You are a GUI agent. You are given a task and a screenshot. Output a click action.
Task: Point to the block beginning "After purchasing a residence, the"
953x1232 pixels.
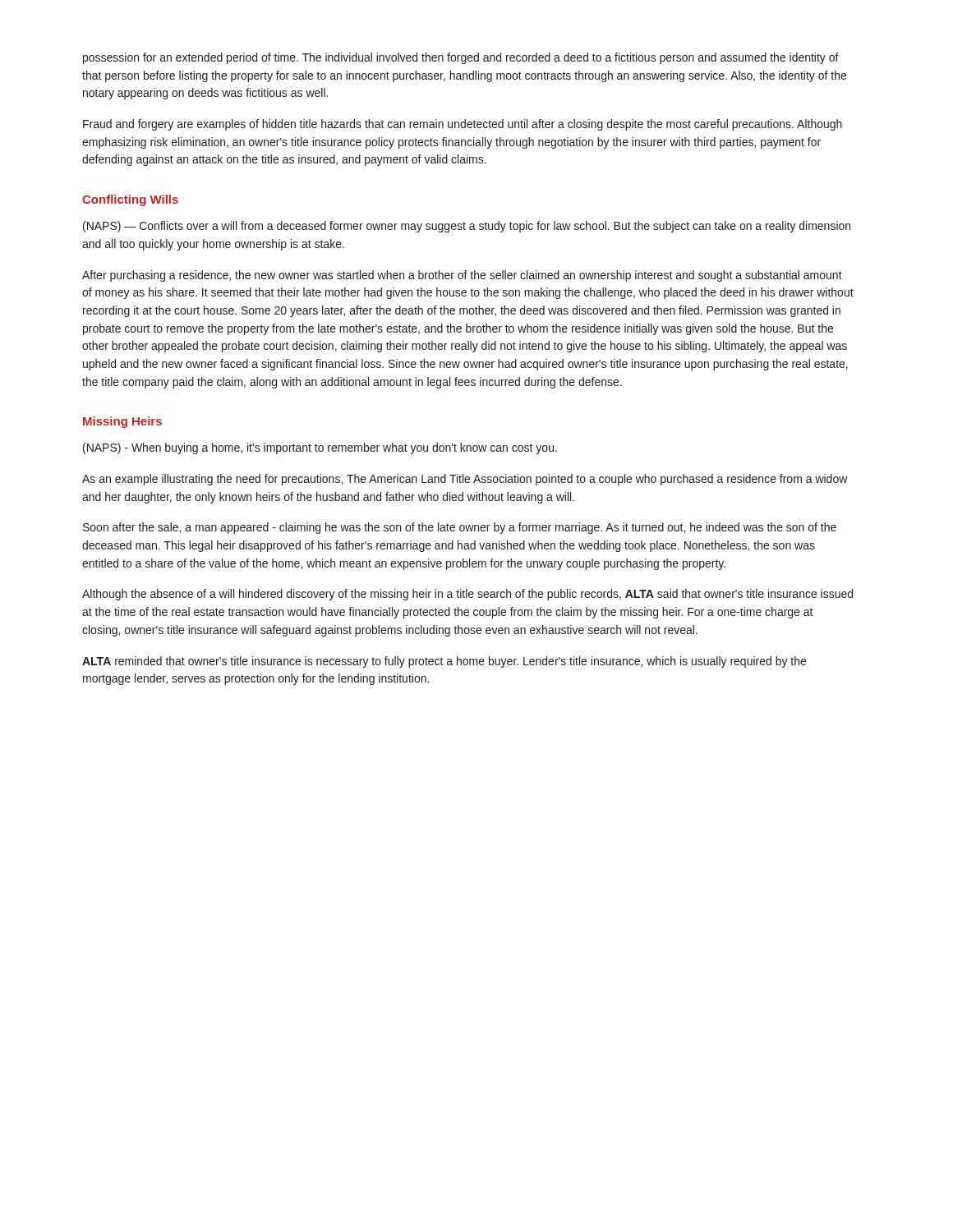pos(468,328)
